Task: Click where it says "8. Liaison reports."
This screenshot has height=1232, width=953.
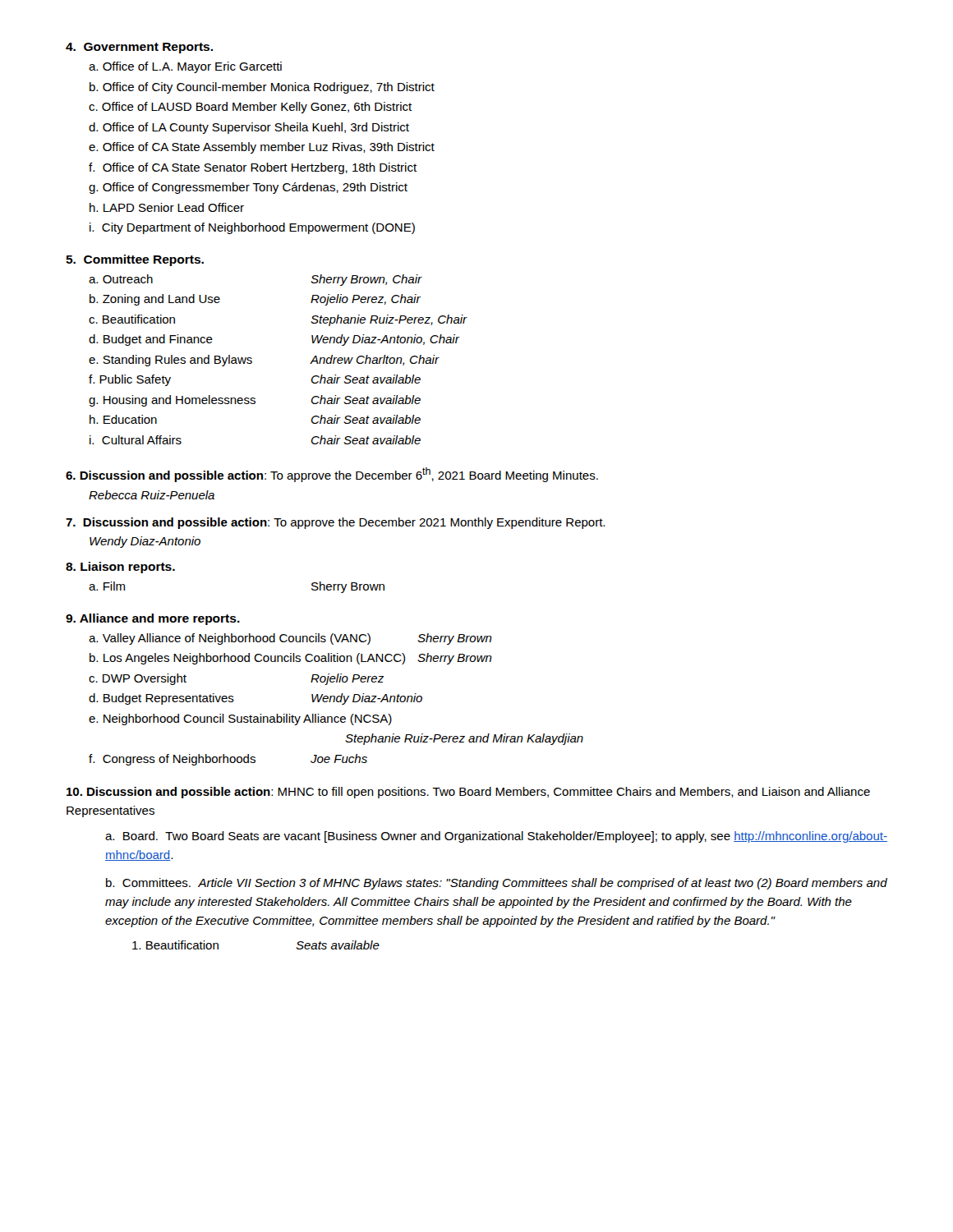Action: (121, 566)
